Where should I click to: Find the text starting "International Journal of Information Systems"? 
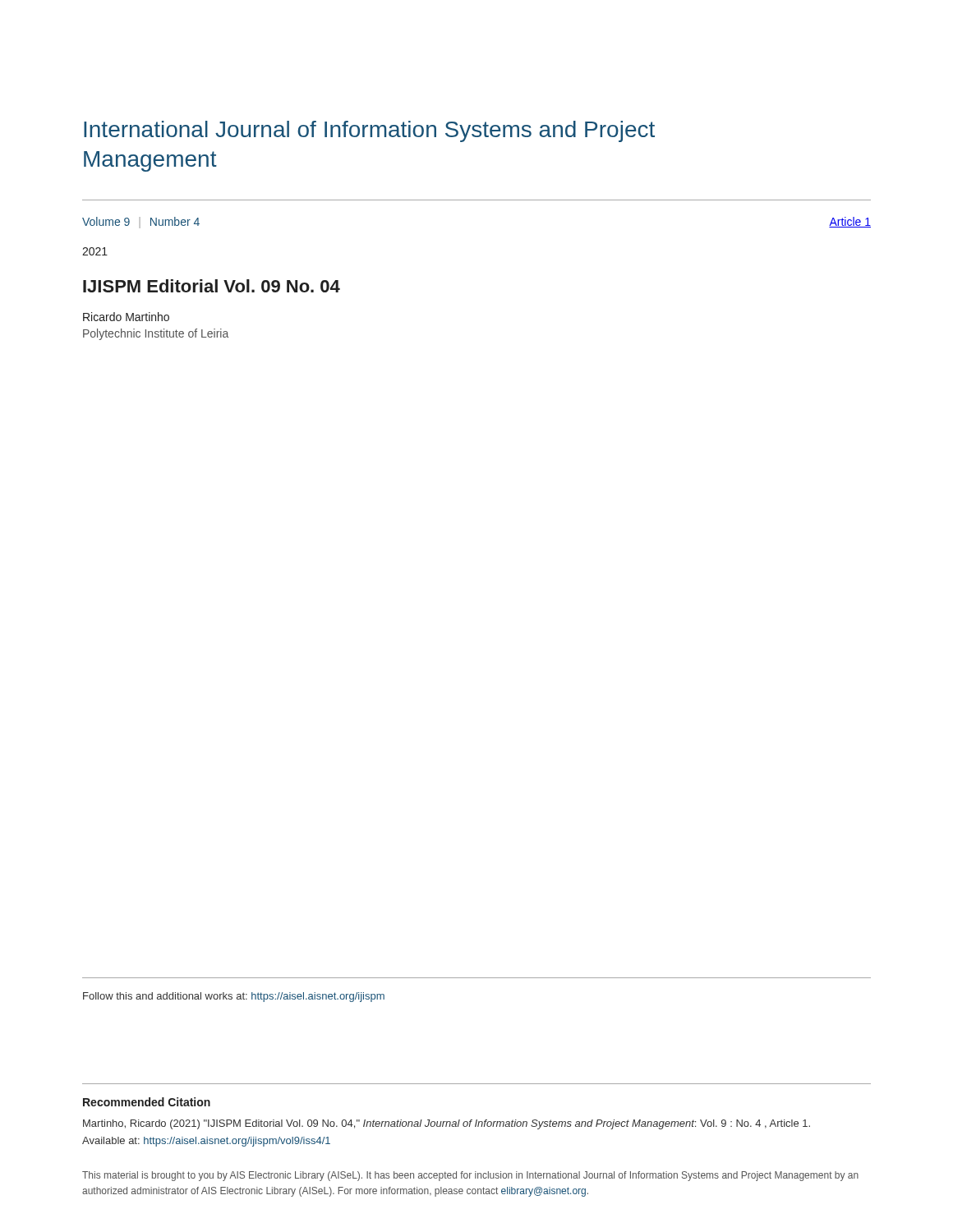(x=369, y=144)
